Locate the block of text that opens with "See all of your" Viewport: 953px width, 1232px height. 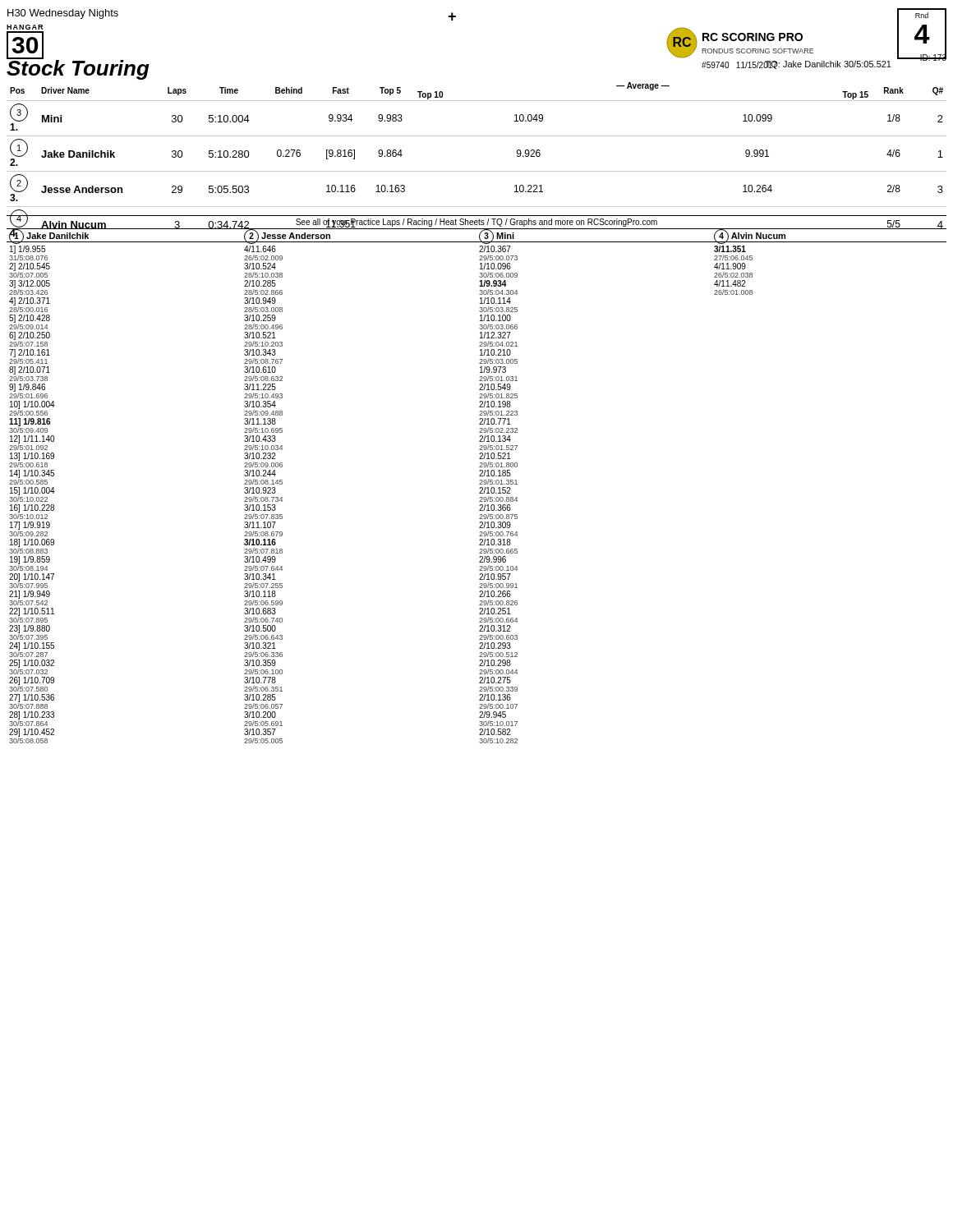point(476,222)
